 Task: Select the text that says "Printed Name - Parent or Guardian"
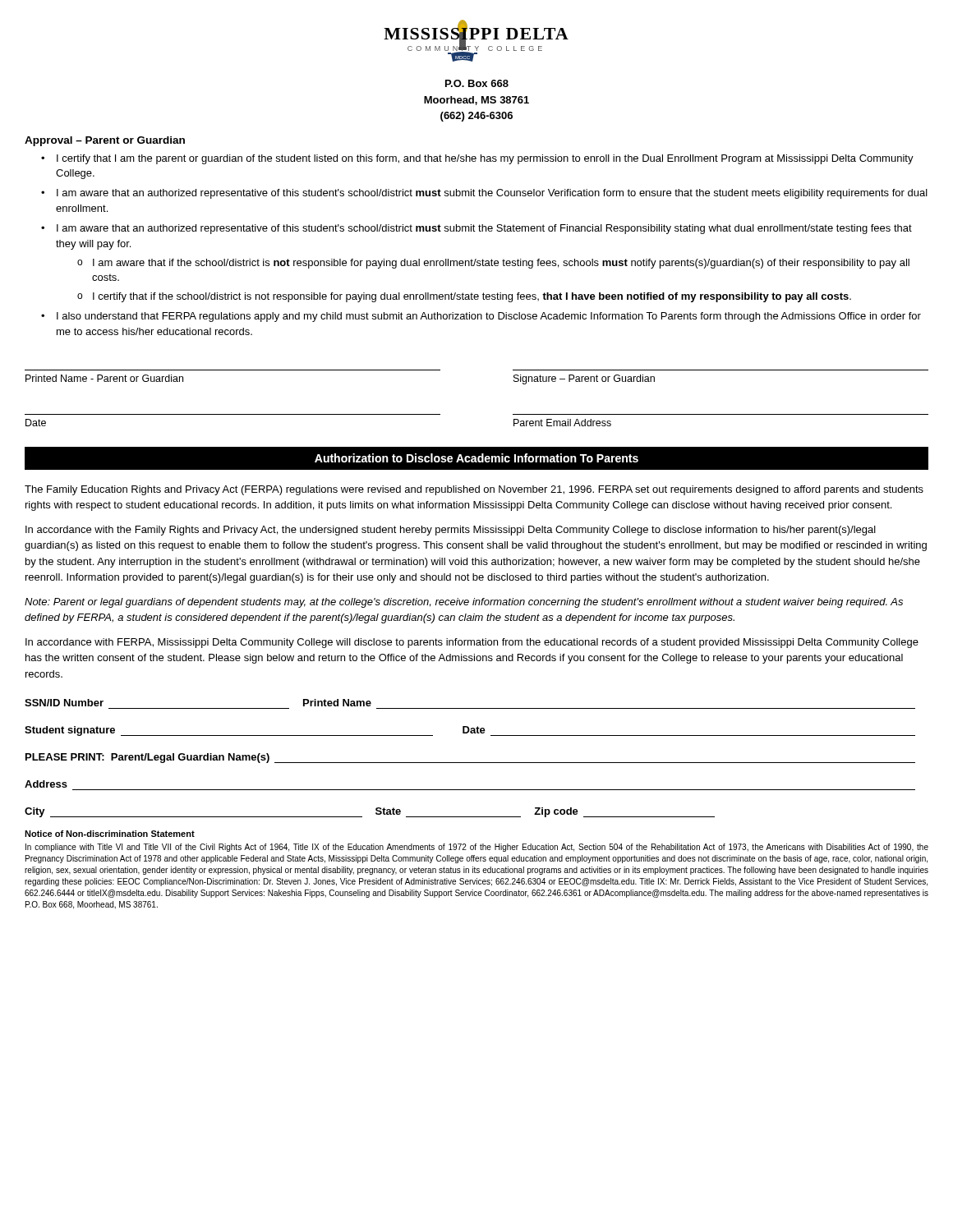104,378
